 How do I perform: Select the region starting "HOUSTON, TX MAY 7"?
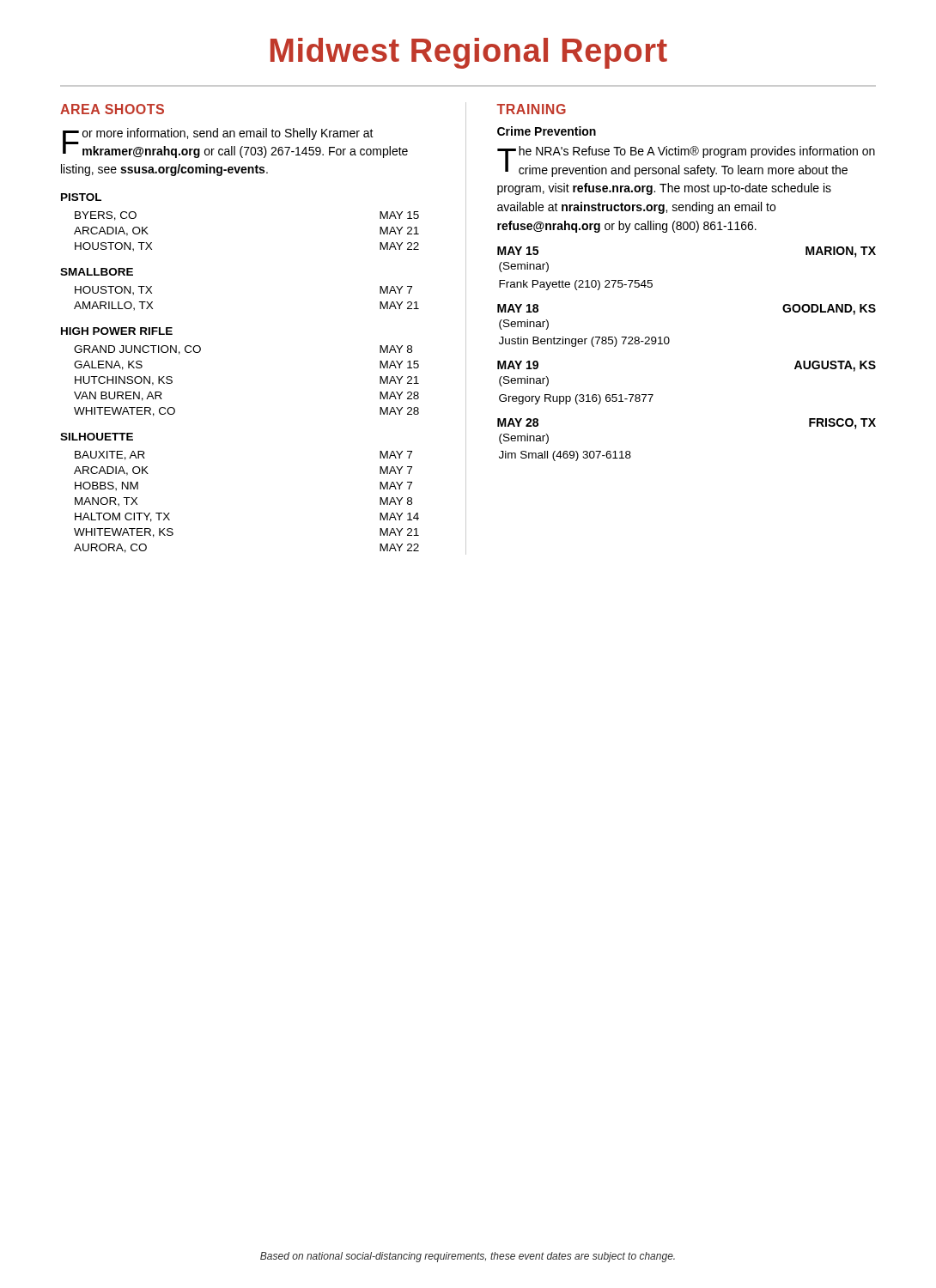click(111, 291)
